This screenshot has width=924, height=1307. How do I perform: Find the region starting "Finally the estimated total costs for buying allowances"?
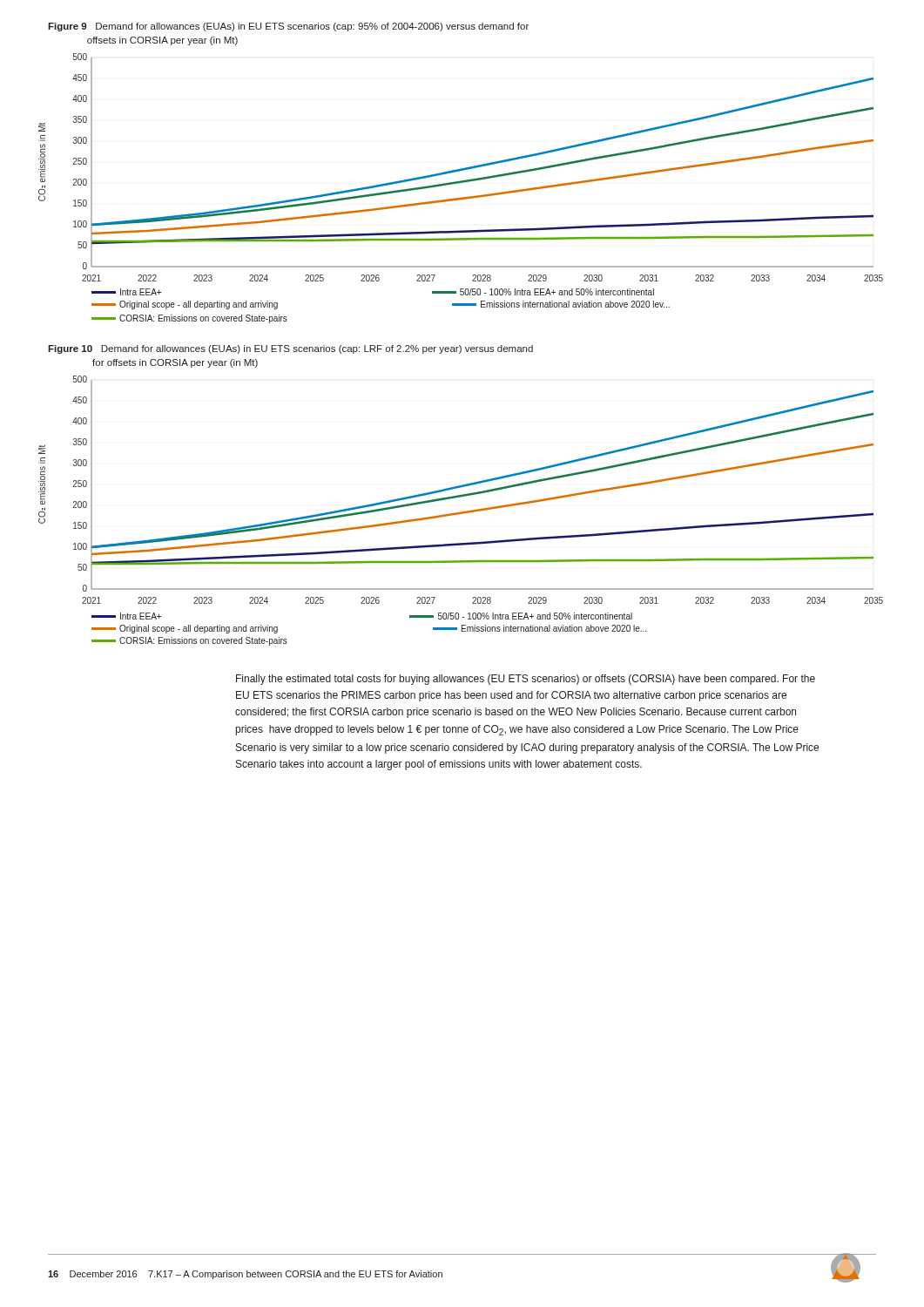(527, 722)
